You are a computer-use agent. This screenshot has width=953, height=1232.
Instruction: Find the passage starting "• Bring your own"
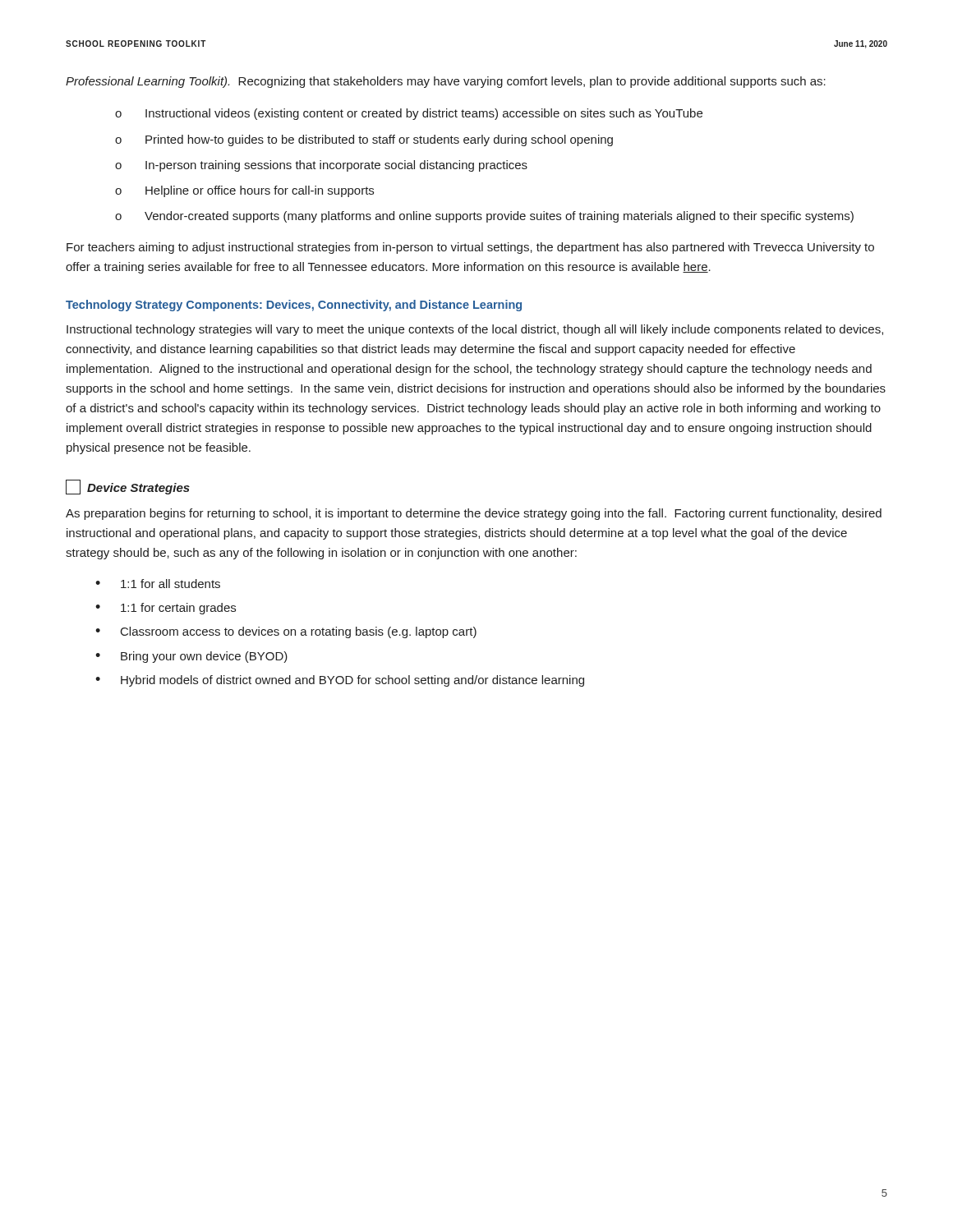pos(191,657)
